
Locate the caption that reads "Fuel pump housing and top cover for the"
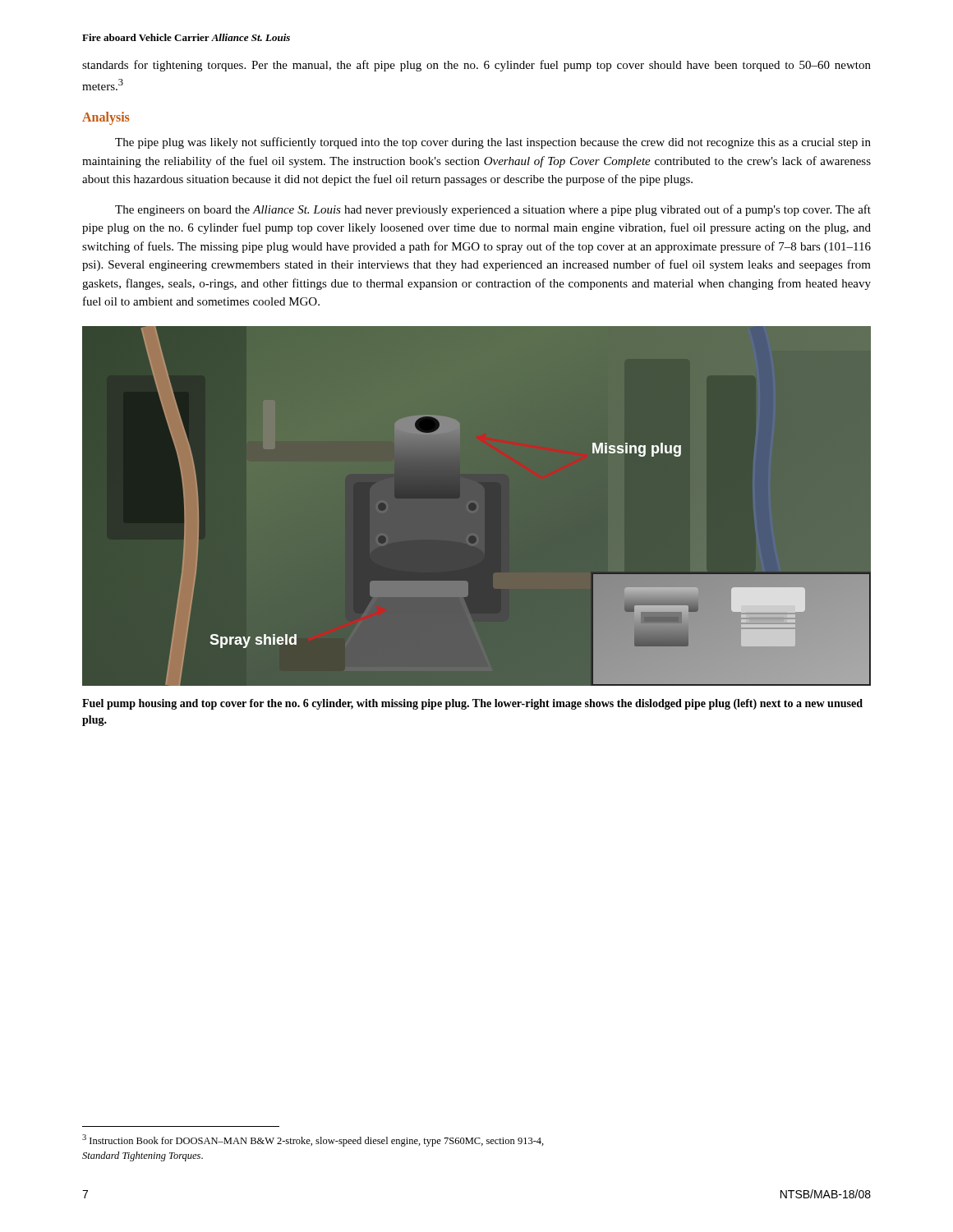tap(472, 711)
